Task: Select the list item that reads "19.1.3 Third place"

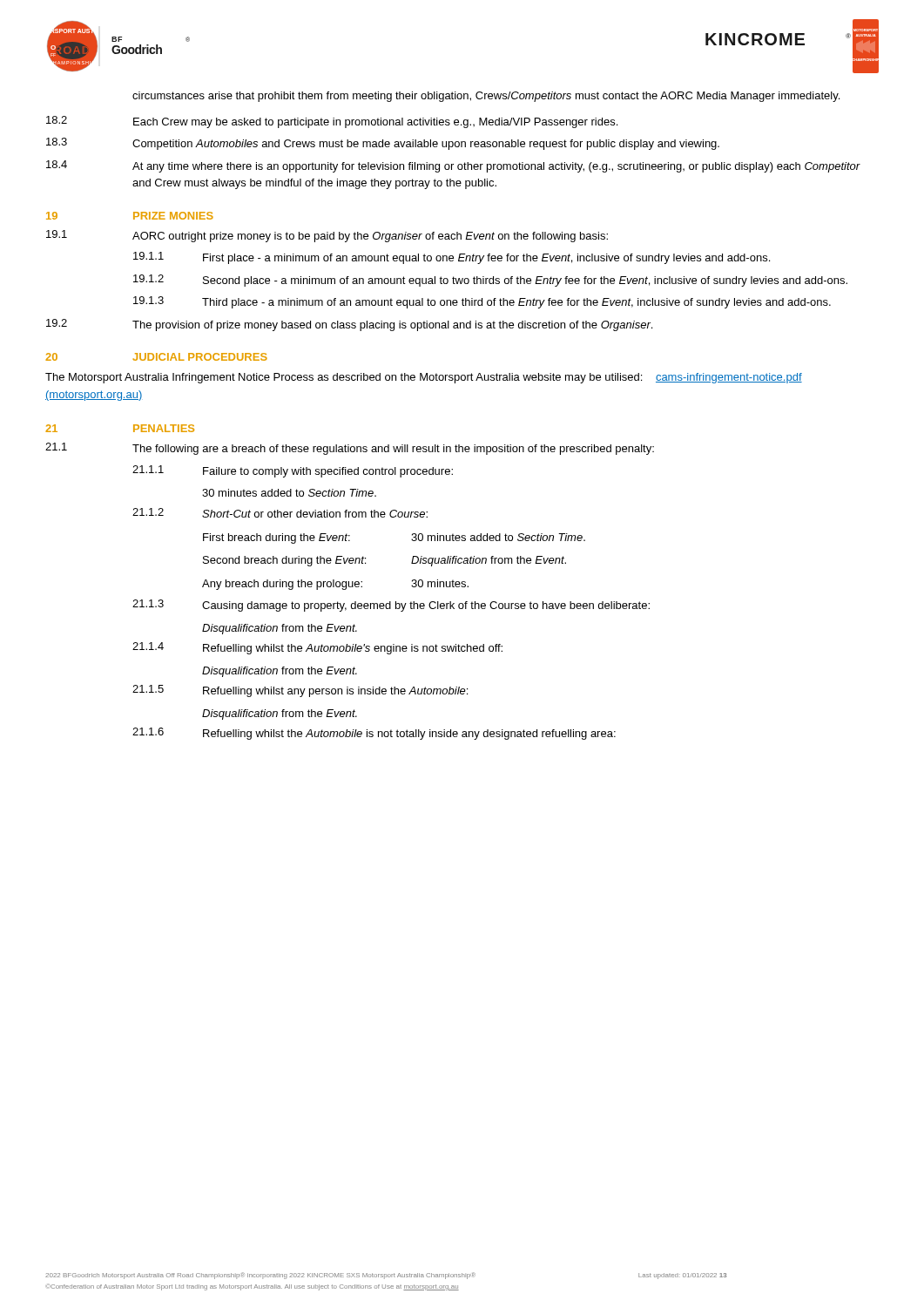Action: (x=506, y=302)
